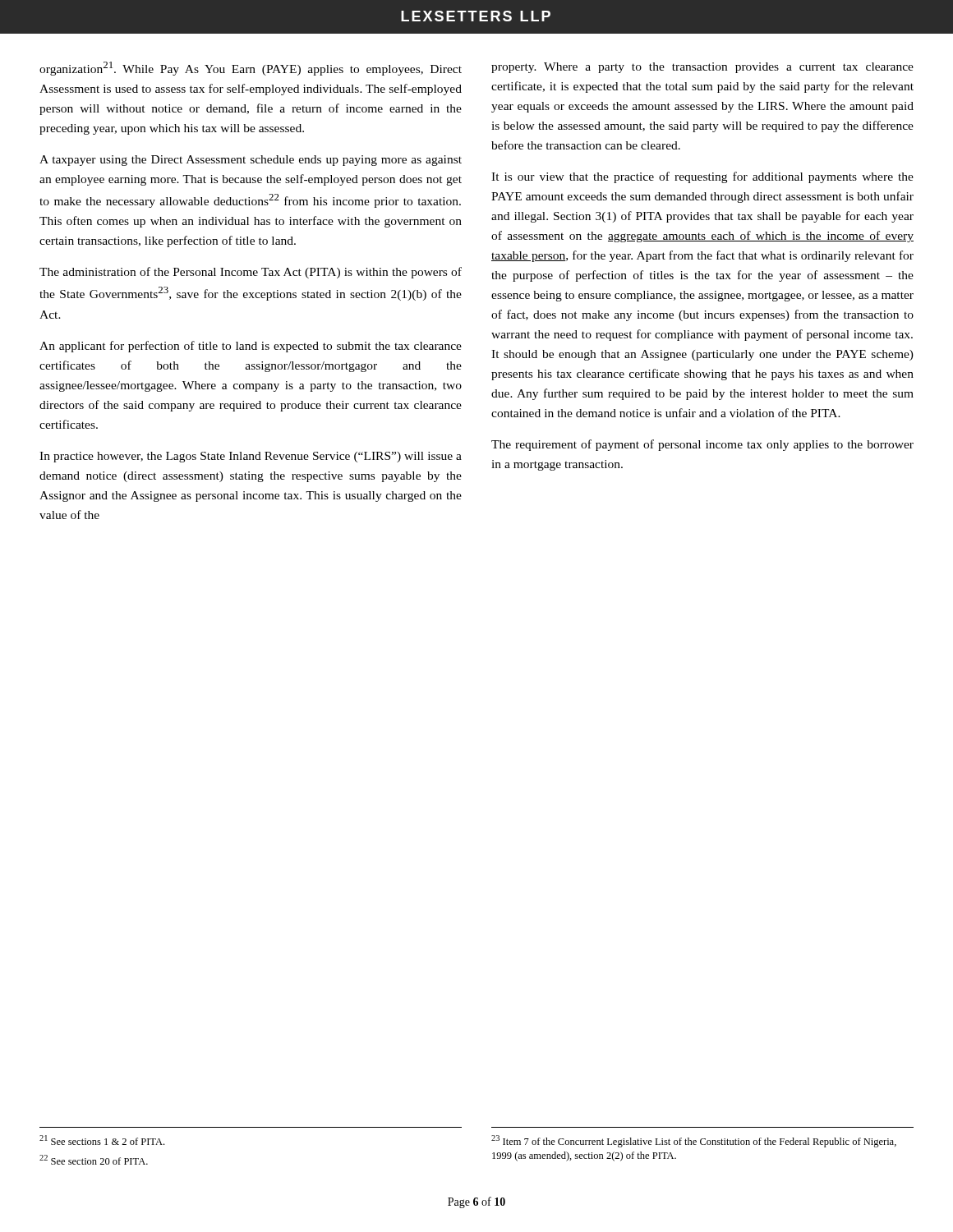Locate the region starting "21 See sections 1"
This screenshot has height=1232, width=953.
coord(102,1140)
